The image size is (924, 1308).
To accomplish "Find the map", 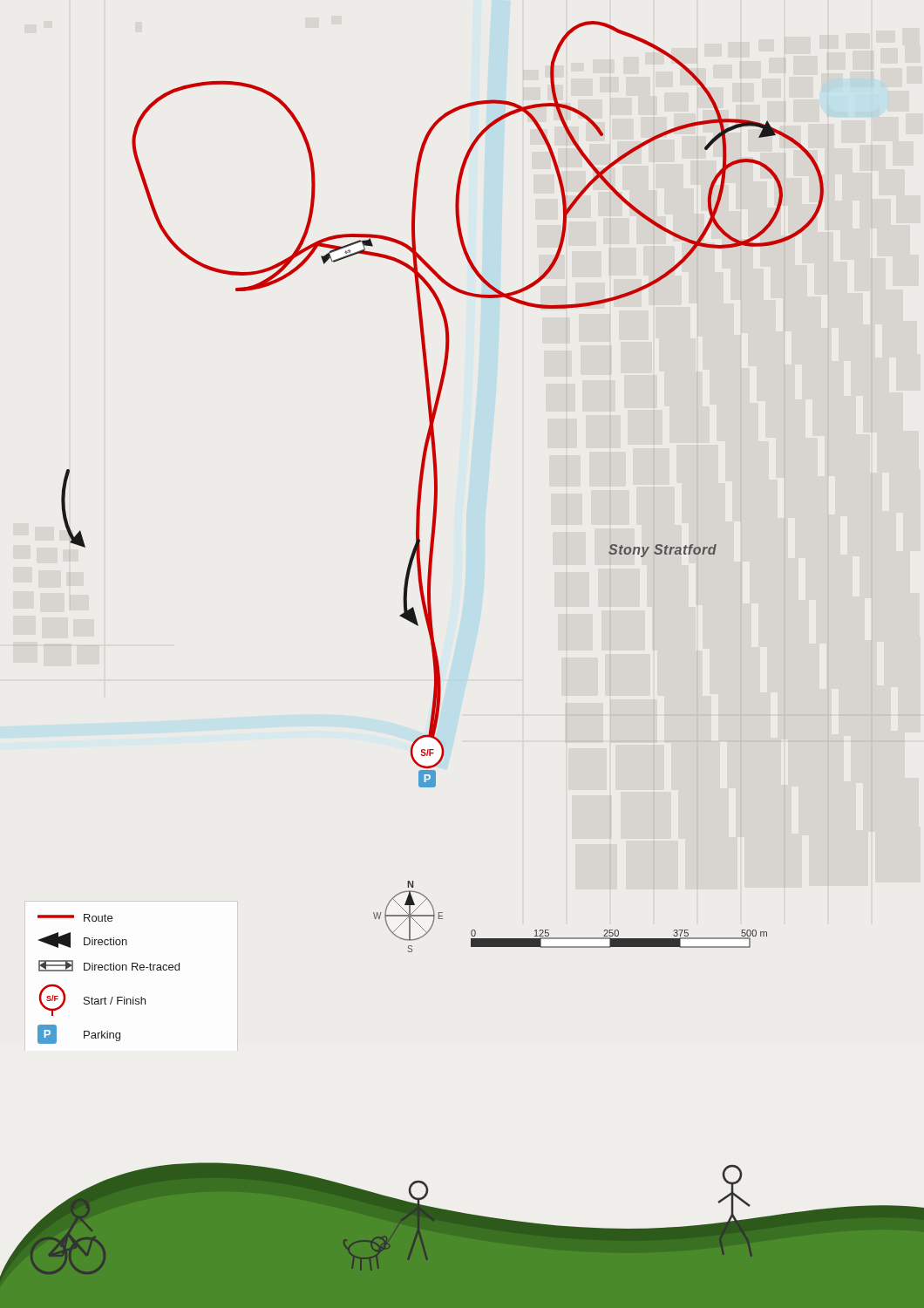I will [462, 521].
